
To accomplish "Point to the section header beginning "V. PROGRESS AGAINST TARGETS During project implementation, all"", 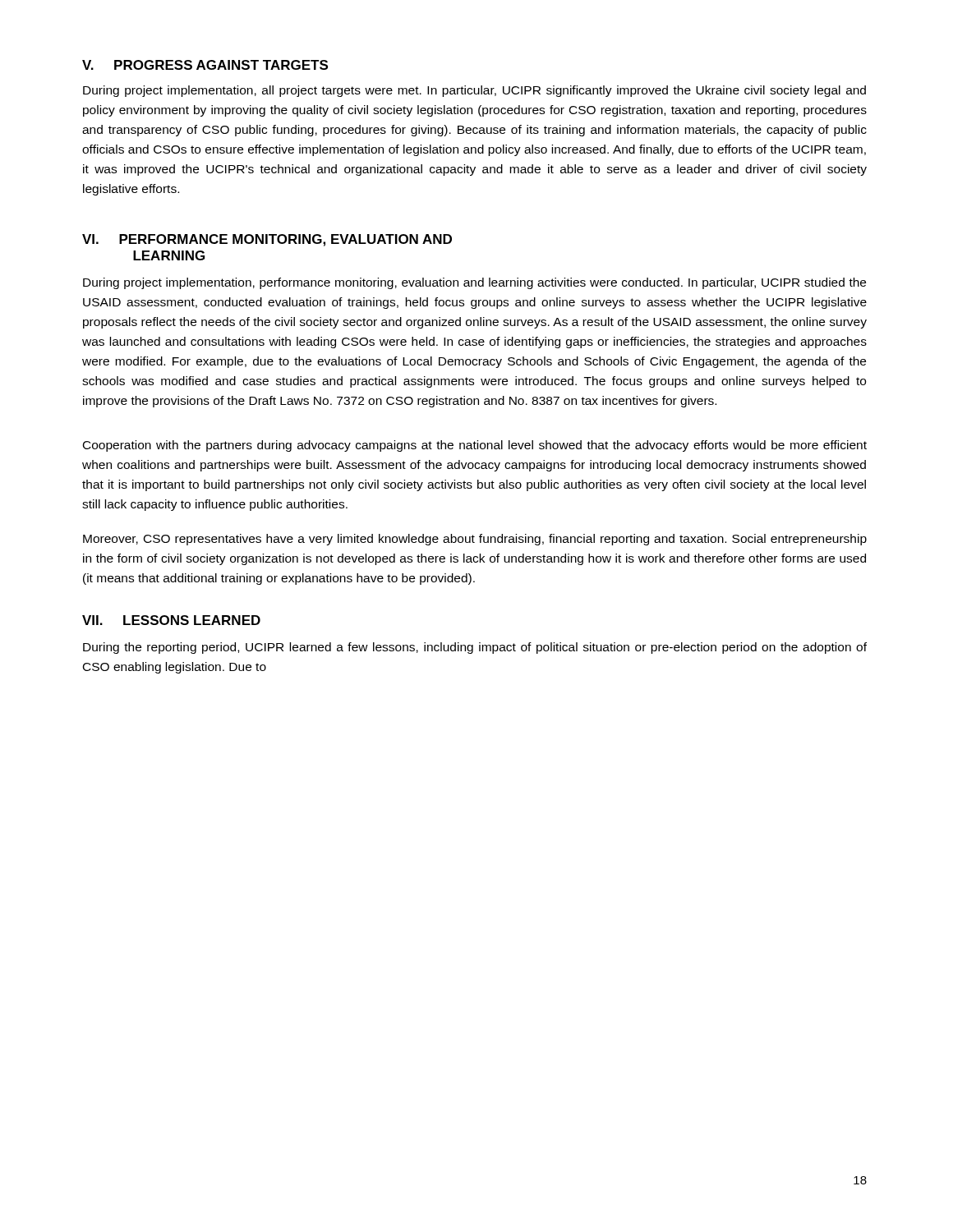I will point(474,128).
